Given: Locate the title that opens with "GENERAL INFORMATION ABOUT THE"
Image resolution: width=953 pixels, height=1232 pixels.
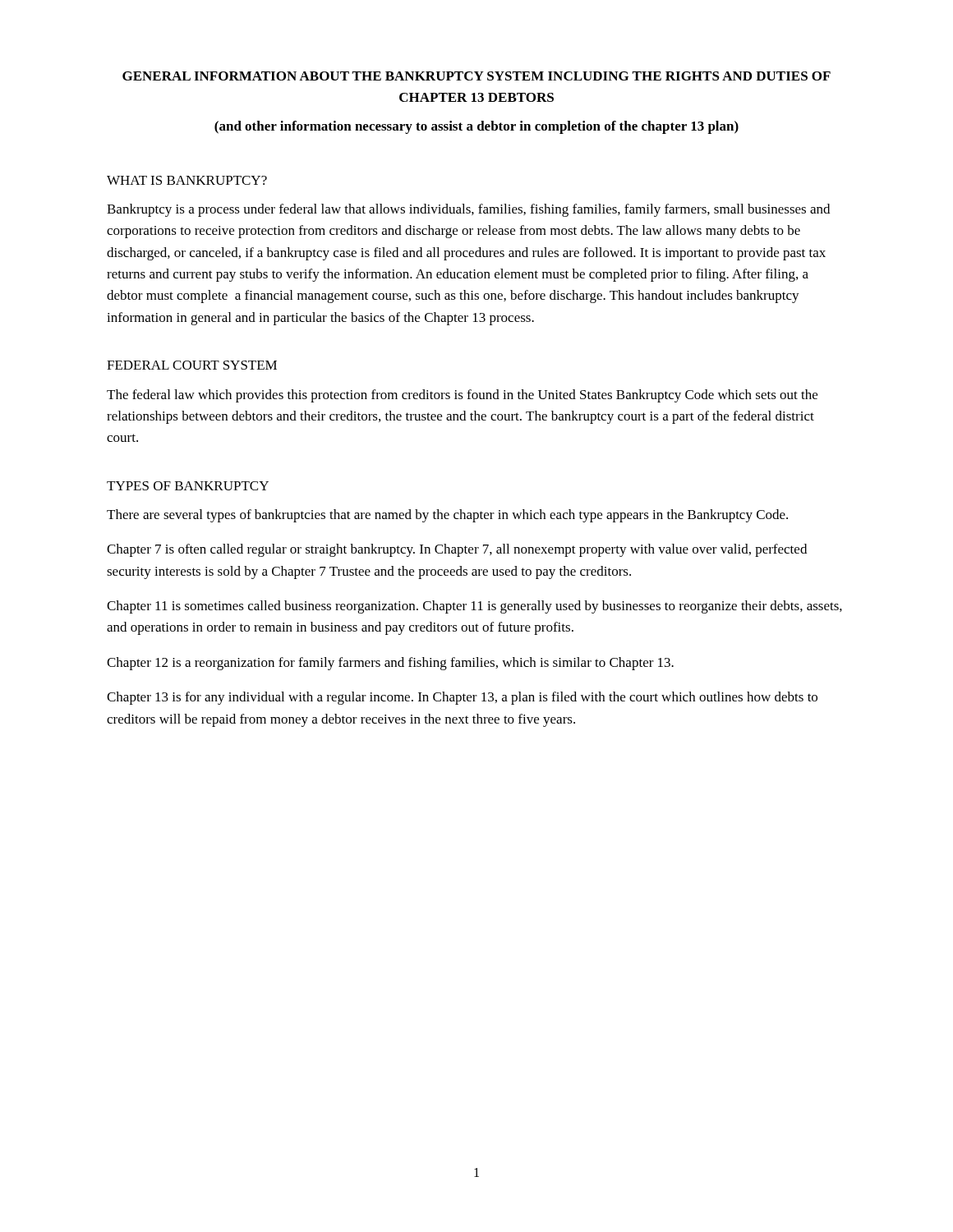Looking at the screenshot, I should click(x=476, y=86).
